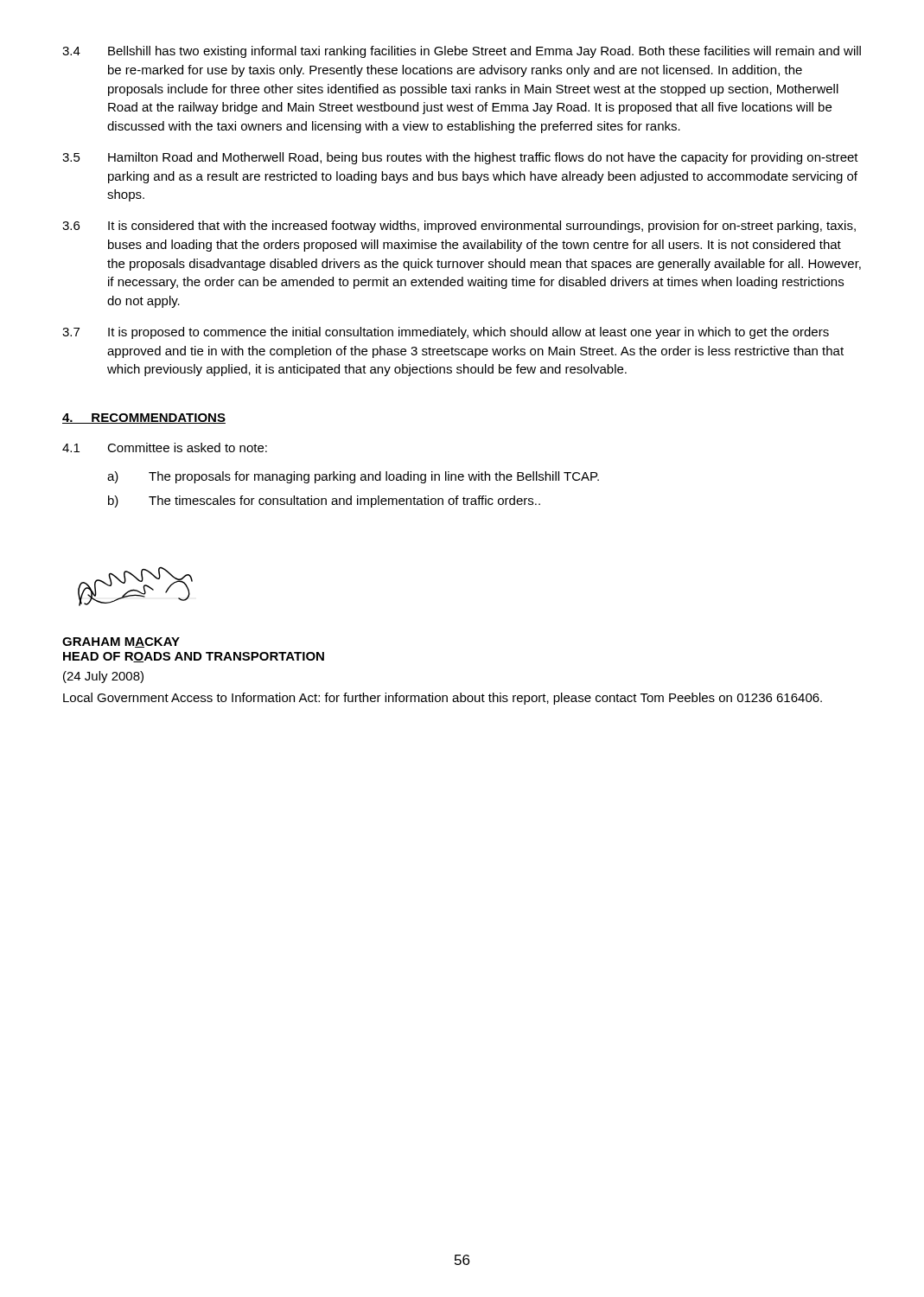Point to the block beginning "3.4 Bellshill has"
Image resolution: width=924 pixels, height=1297 pixels.
tap(462, 89)
